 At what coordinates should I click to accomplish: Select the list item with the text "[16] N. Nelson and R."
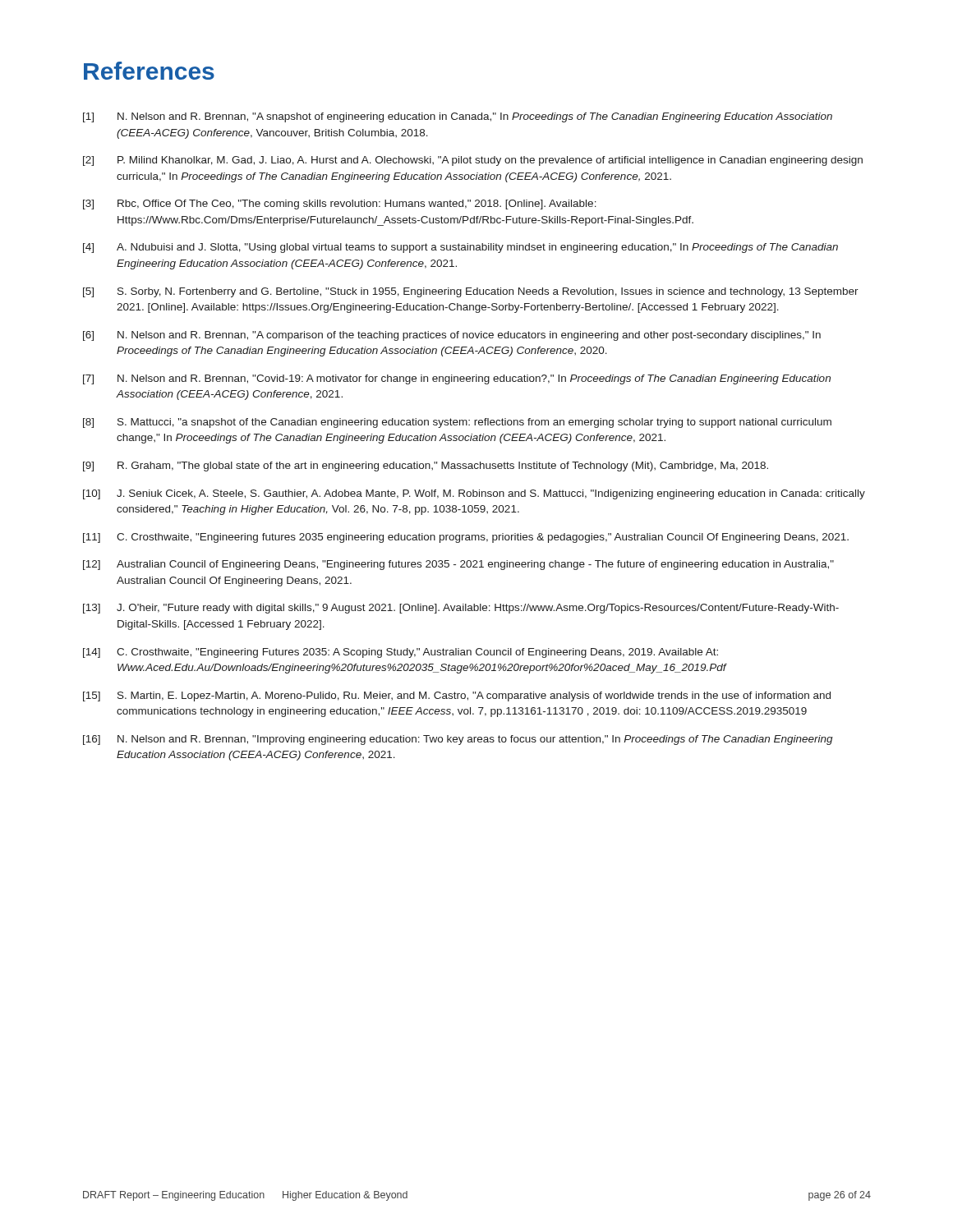click(x=476, y=747)
